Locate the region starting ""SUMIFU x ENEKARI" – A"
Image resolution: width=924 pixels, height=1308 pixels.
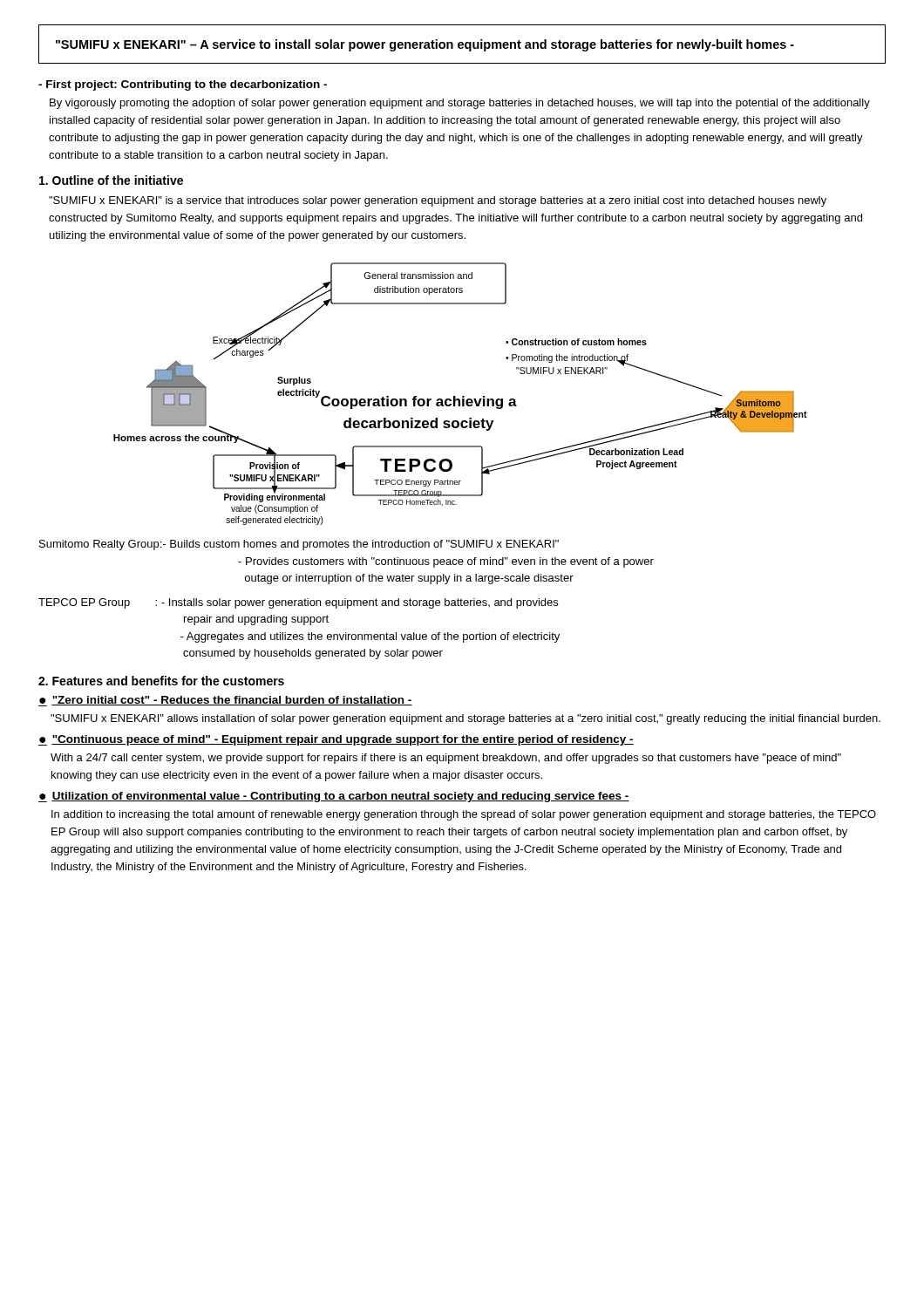(425, 44)
